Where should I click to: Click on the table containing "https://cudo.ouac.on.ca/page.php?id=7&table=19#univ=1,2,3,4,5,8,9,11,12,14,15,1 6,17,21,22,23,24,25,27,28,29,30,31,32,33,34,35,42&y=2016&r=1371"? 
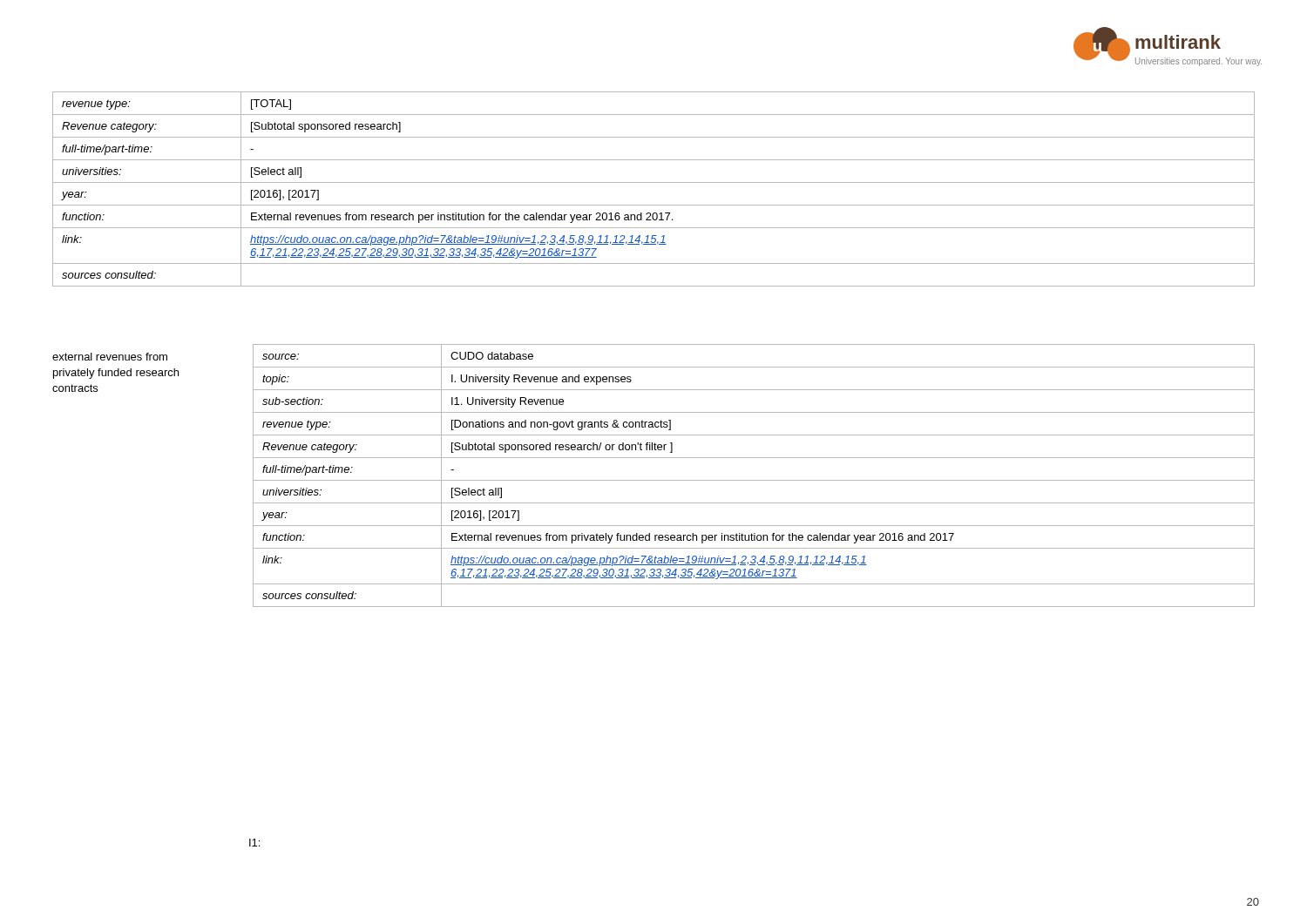pyautogui.click(x=754, y=475)
